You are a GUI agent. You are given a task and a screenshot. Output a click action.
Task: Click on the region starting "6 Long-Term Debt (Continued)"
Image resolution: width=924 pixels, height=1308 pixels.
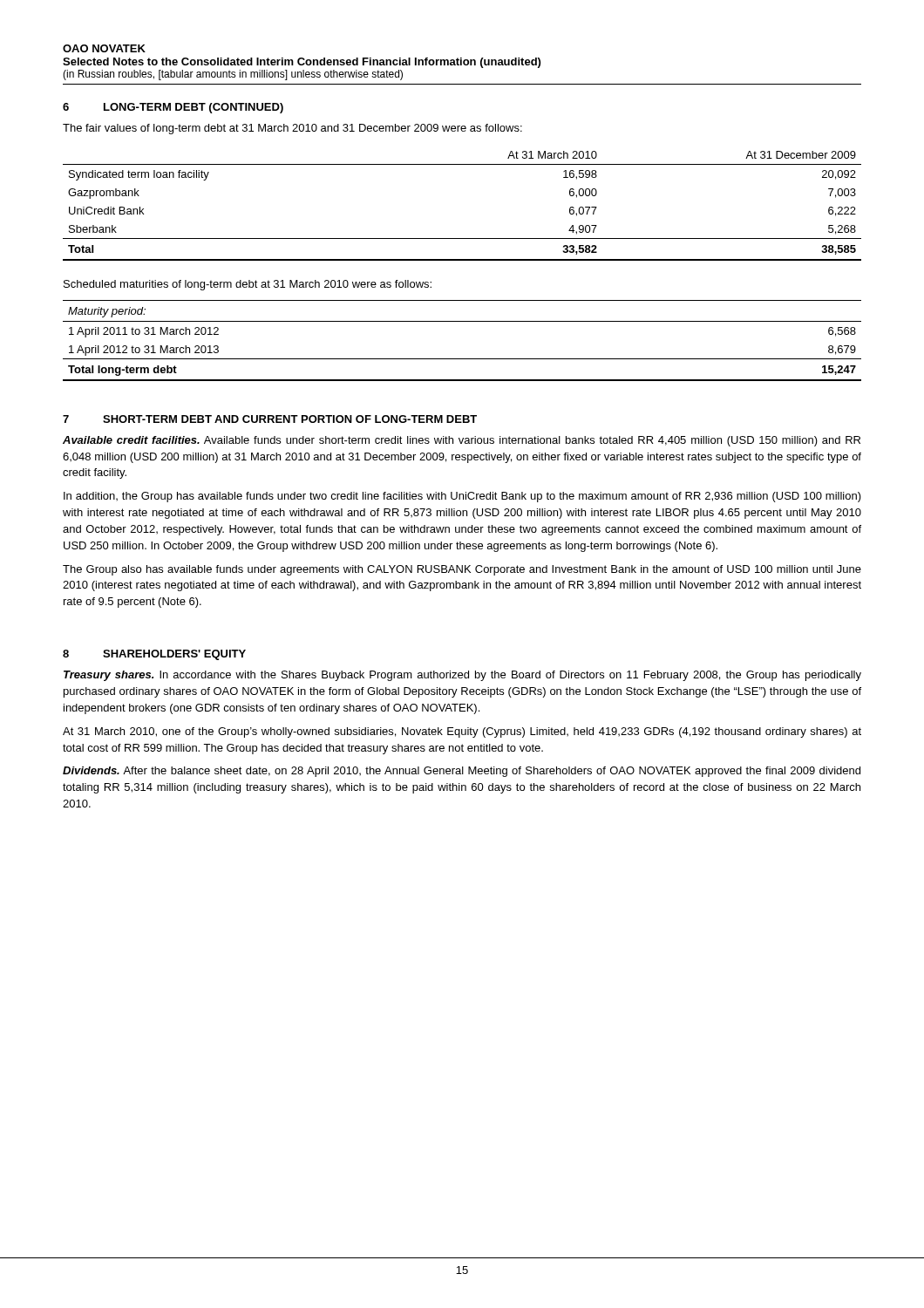point(173,107)
